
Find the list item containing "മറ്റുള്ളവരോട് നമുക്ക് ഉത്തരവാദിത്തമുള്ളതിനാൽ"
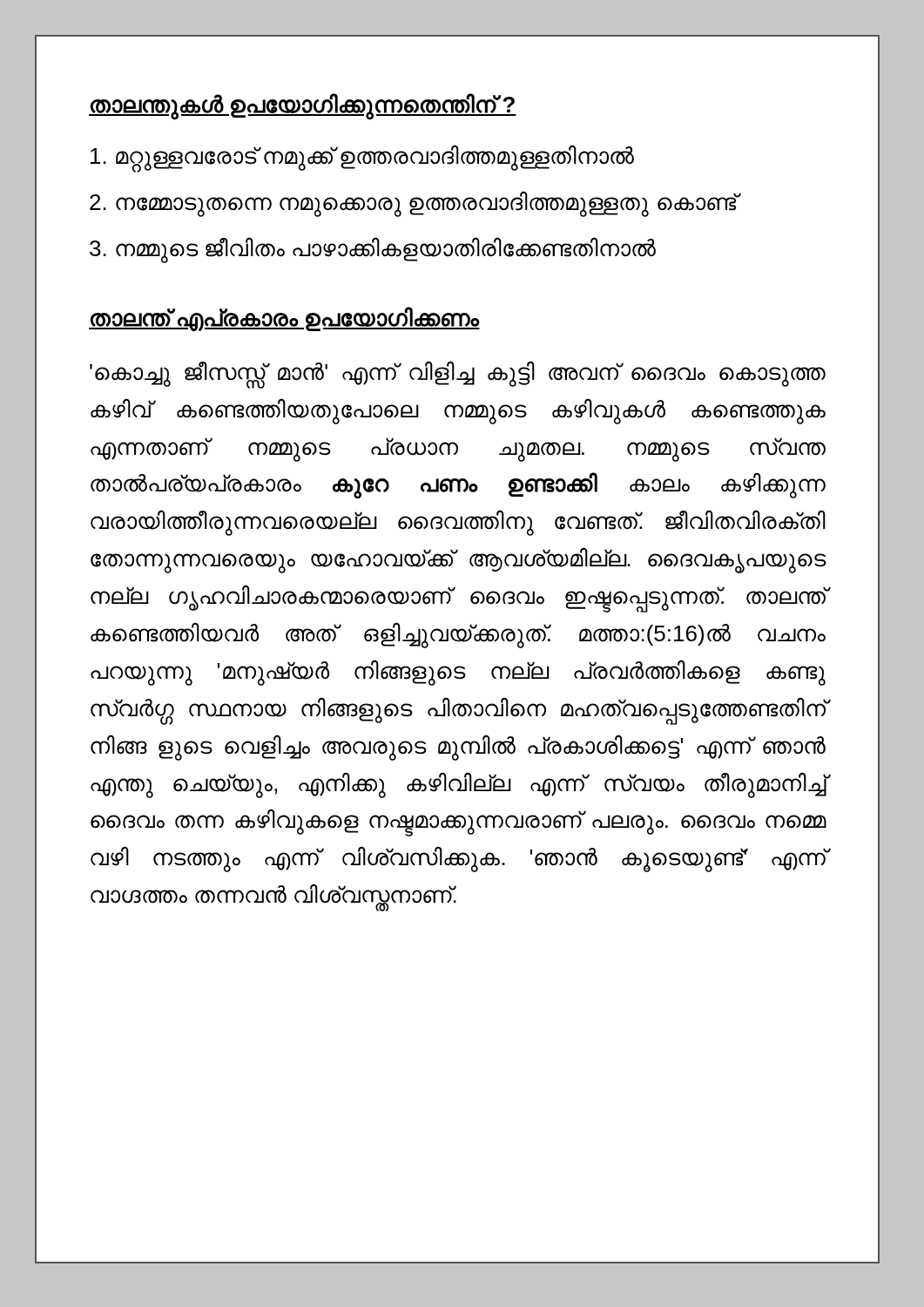tap(362, 156)
